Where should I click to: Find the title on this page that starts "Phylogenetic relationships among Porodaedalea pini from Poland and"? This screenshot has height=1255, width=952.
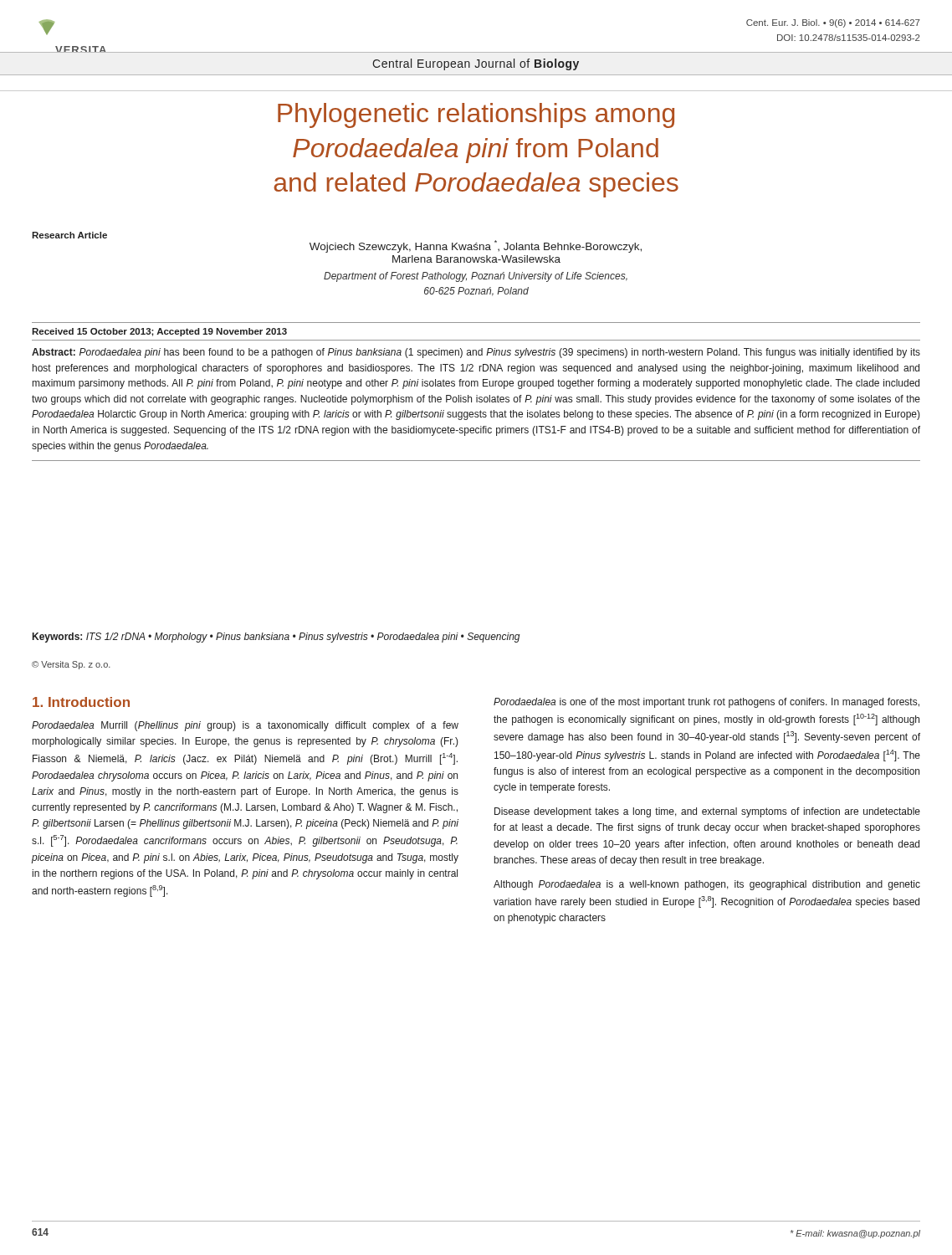pos(476,148)
